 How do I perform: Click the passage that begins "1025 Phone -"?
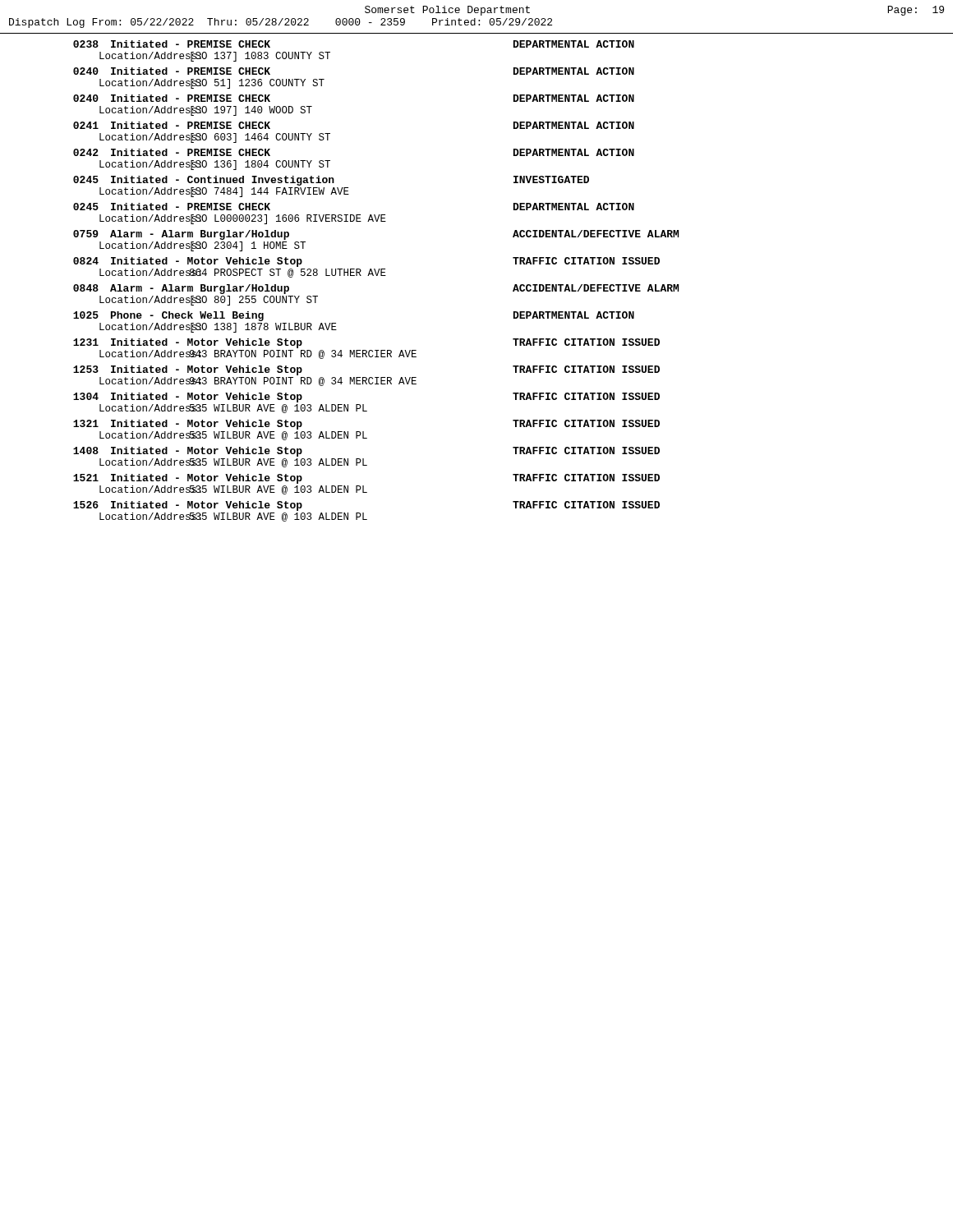click(83, 316)
